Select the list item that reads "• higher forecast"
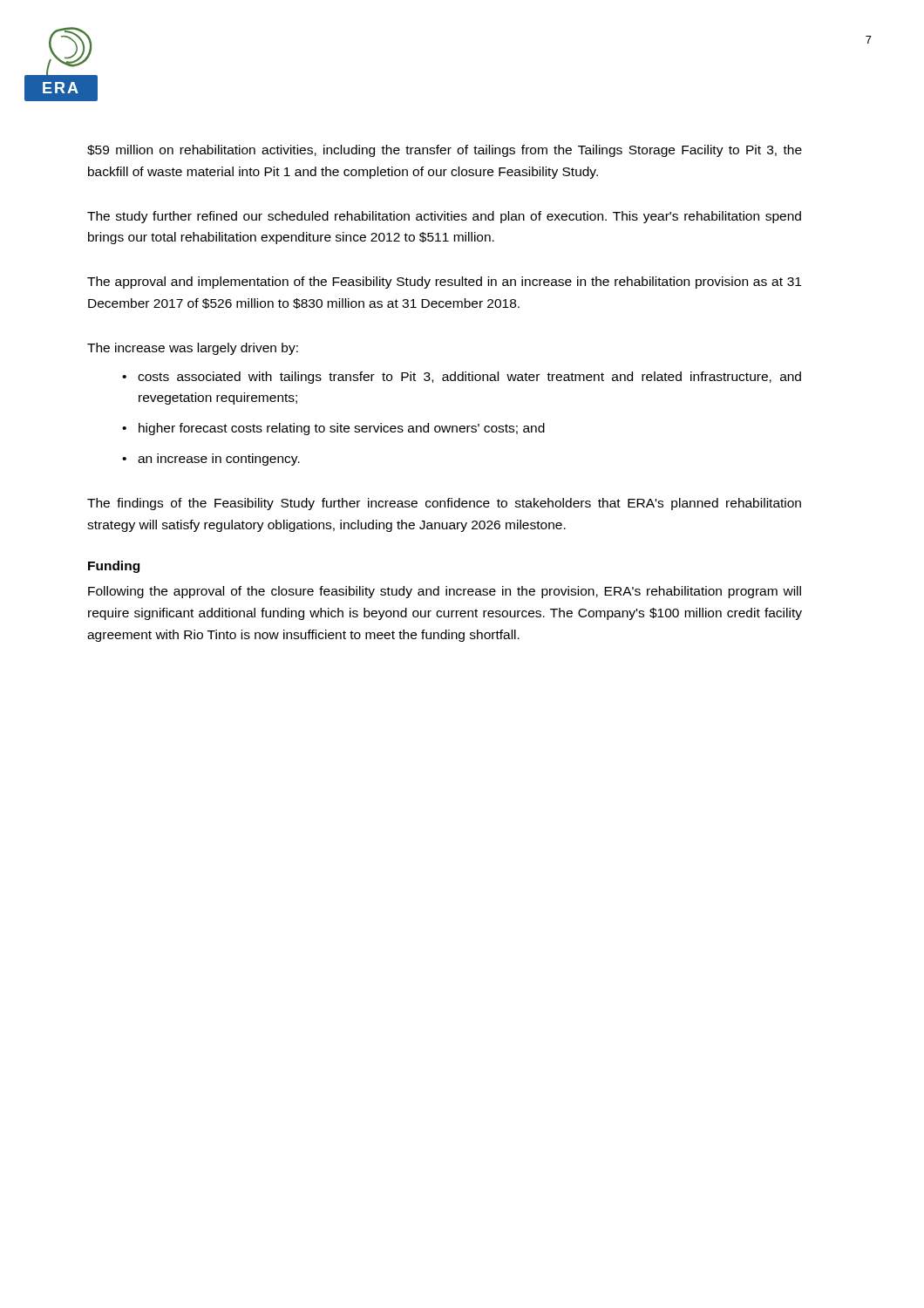The width and height of the screenshot is (924, 1308). point(334,429)
